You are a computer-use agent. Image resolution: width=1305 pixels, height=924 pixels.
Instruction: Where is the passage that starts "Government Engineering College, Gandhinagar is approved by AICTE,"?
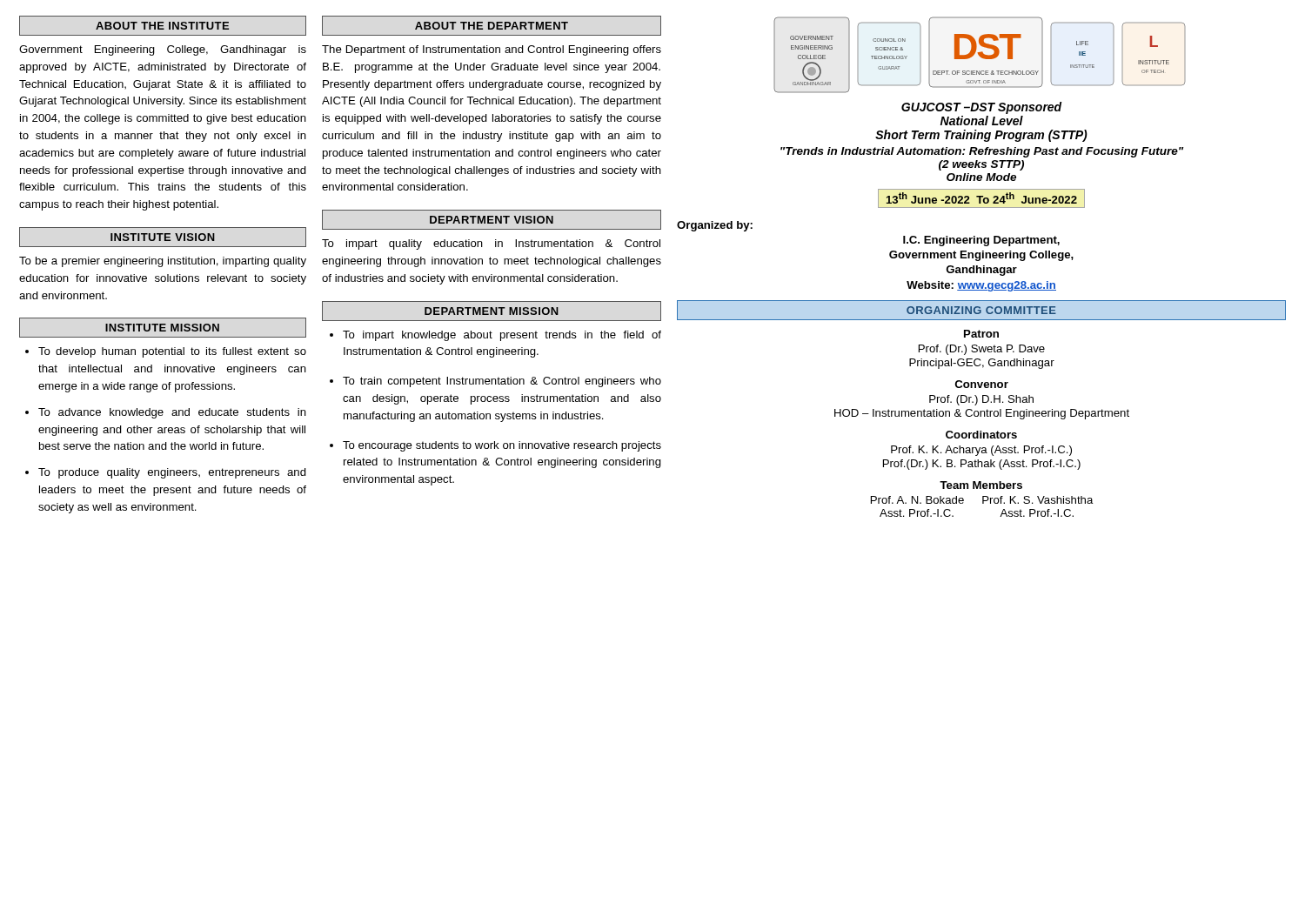coord(163,127)
